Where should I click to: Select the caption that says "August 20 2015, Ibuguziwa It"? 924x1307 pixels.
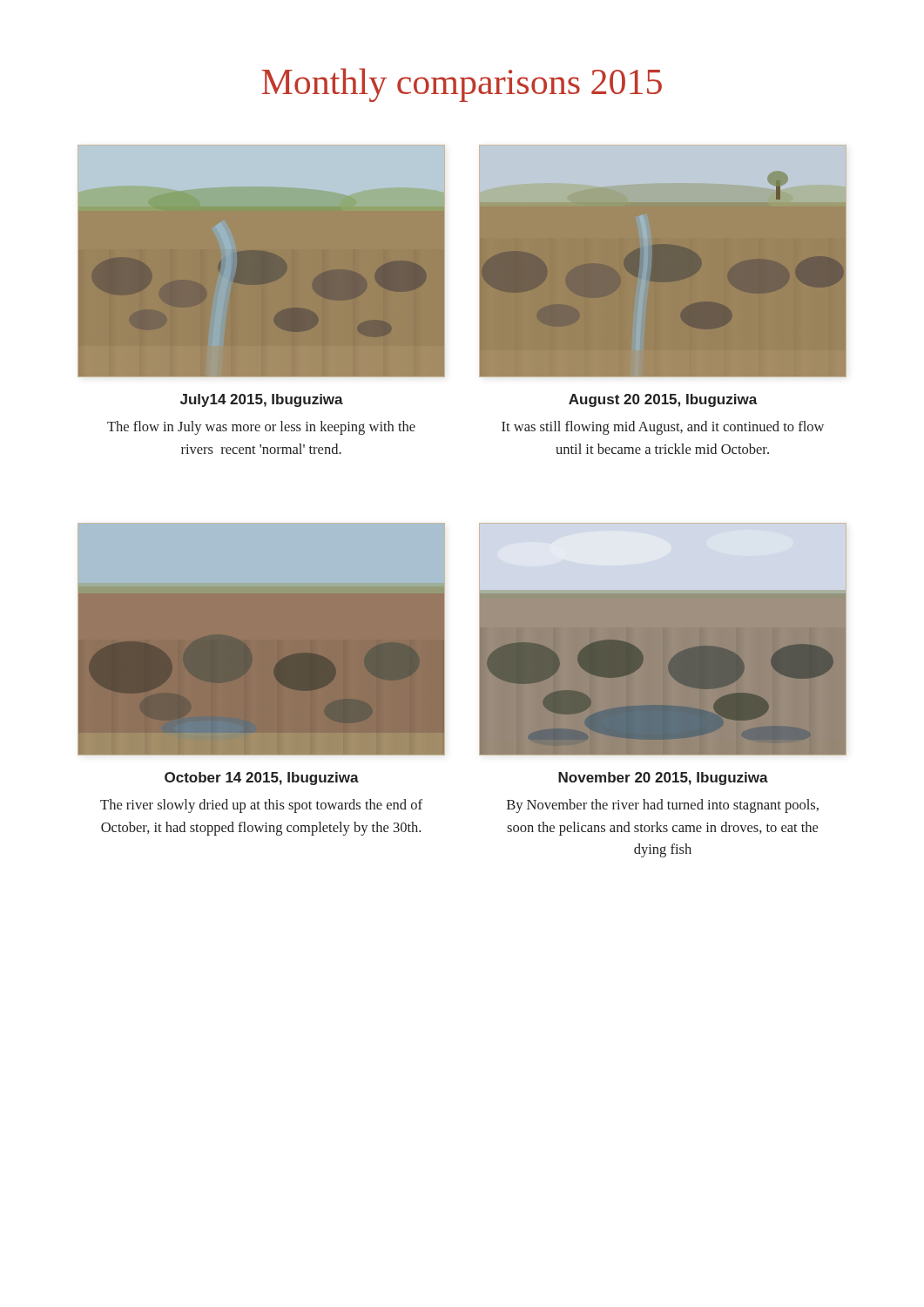point(663,426)
